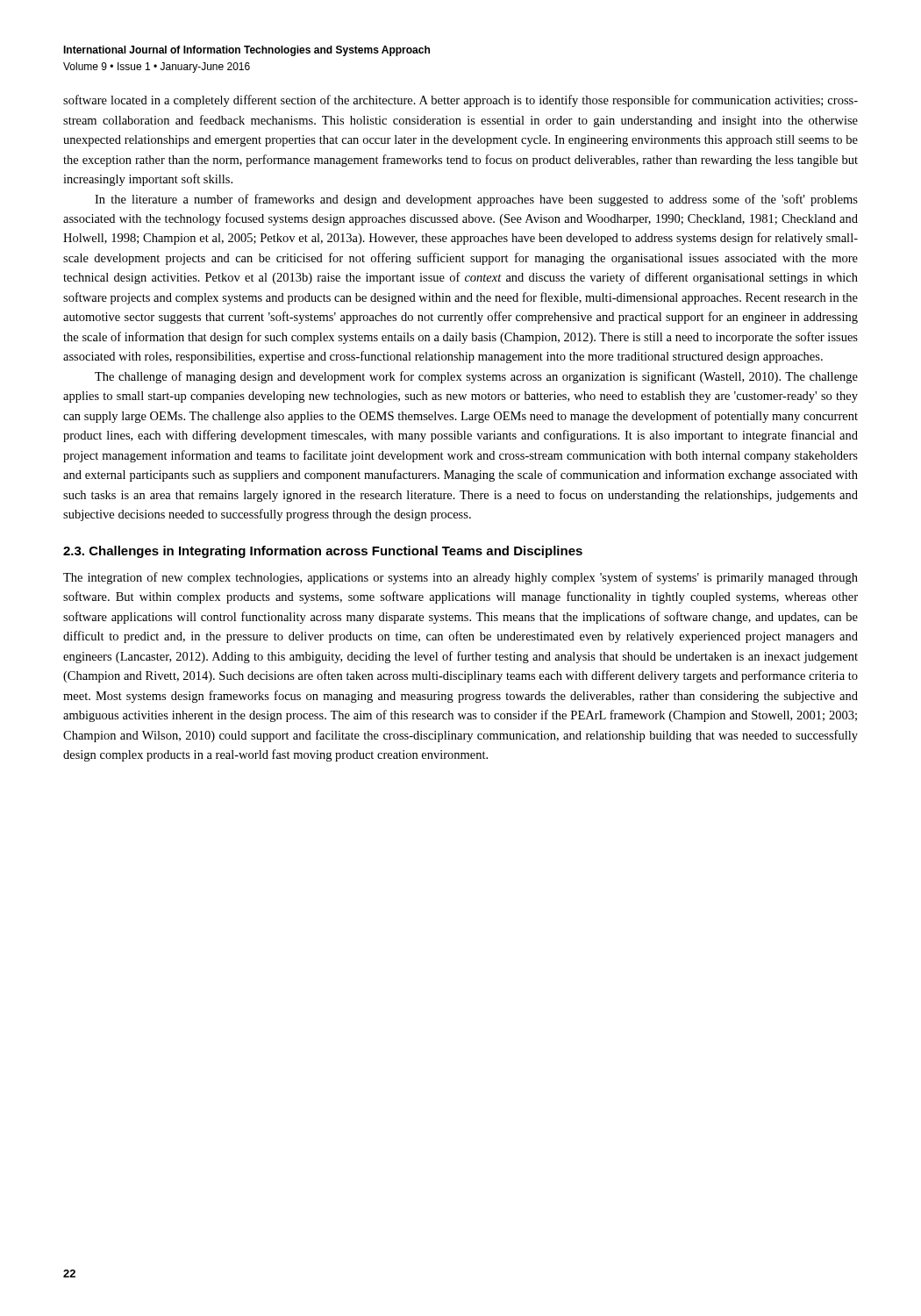Locate the text block that reads "The integration of new complex technologies,"

point(460,666)
